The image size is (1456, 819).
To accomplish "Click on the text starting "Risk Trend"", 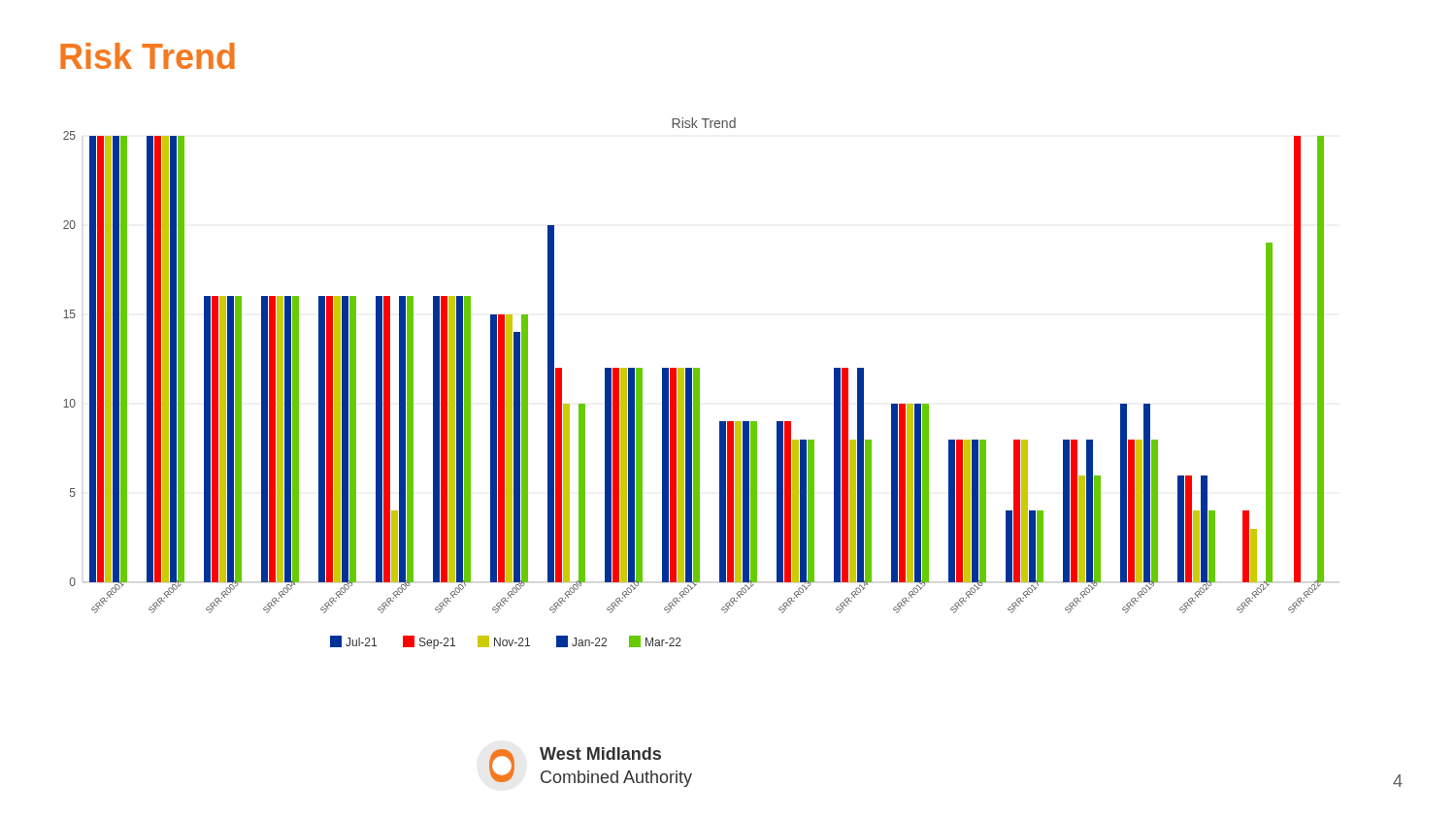I will (148, 57).
